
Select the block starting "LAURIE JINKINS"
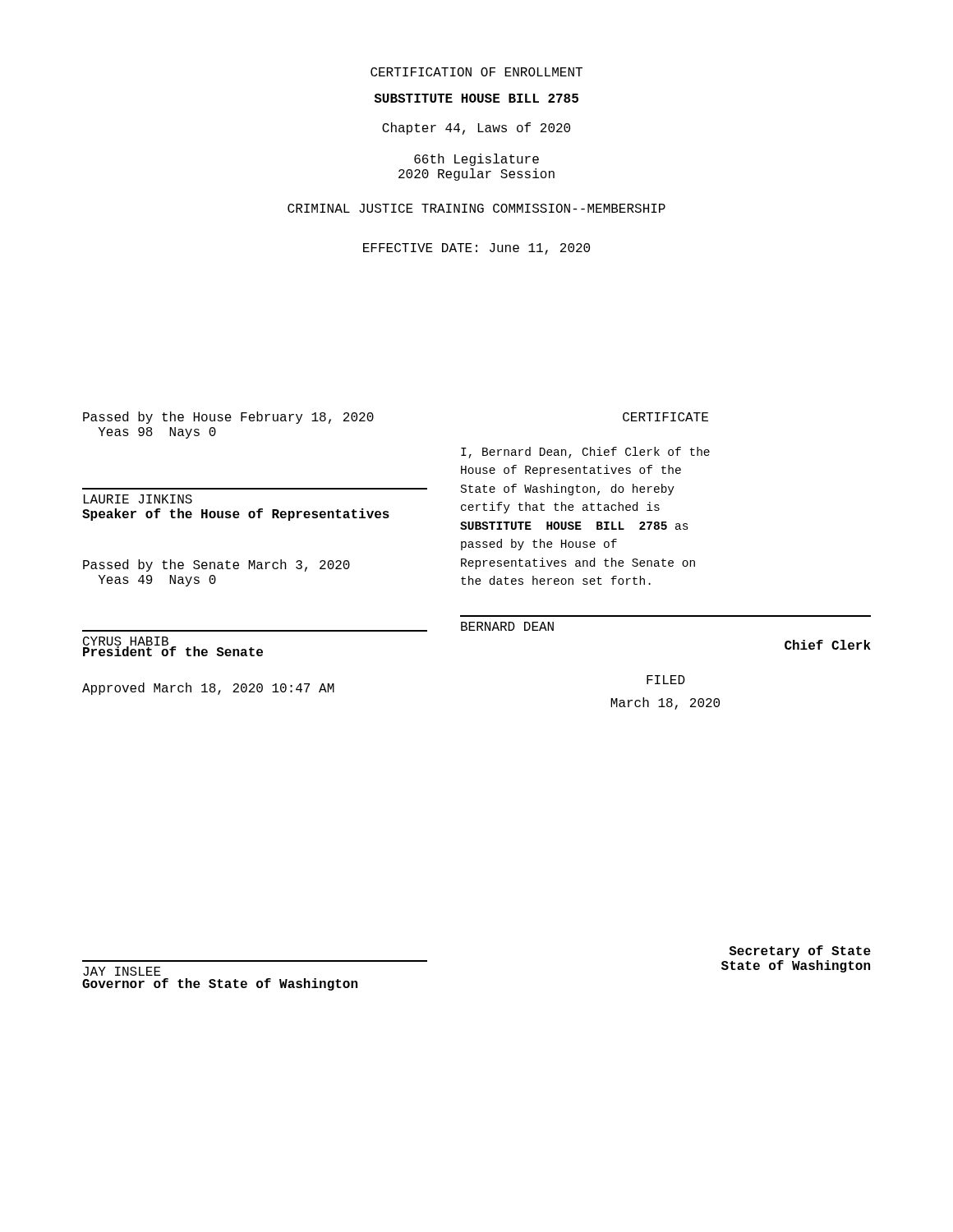point(255,490)
